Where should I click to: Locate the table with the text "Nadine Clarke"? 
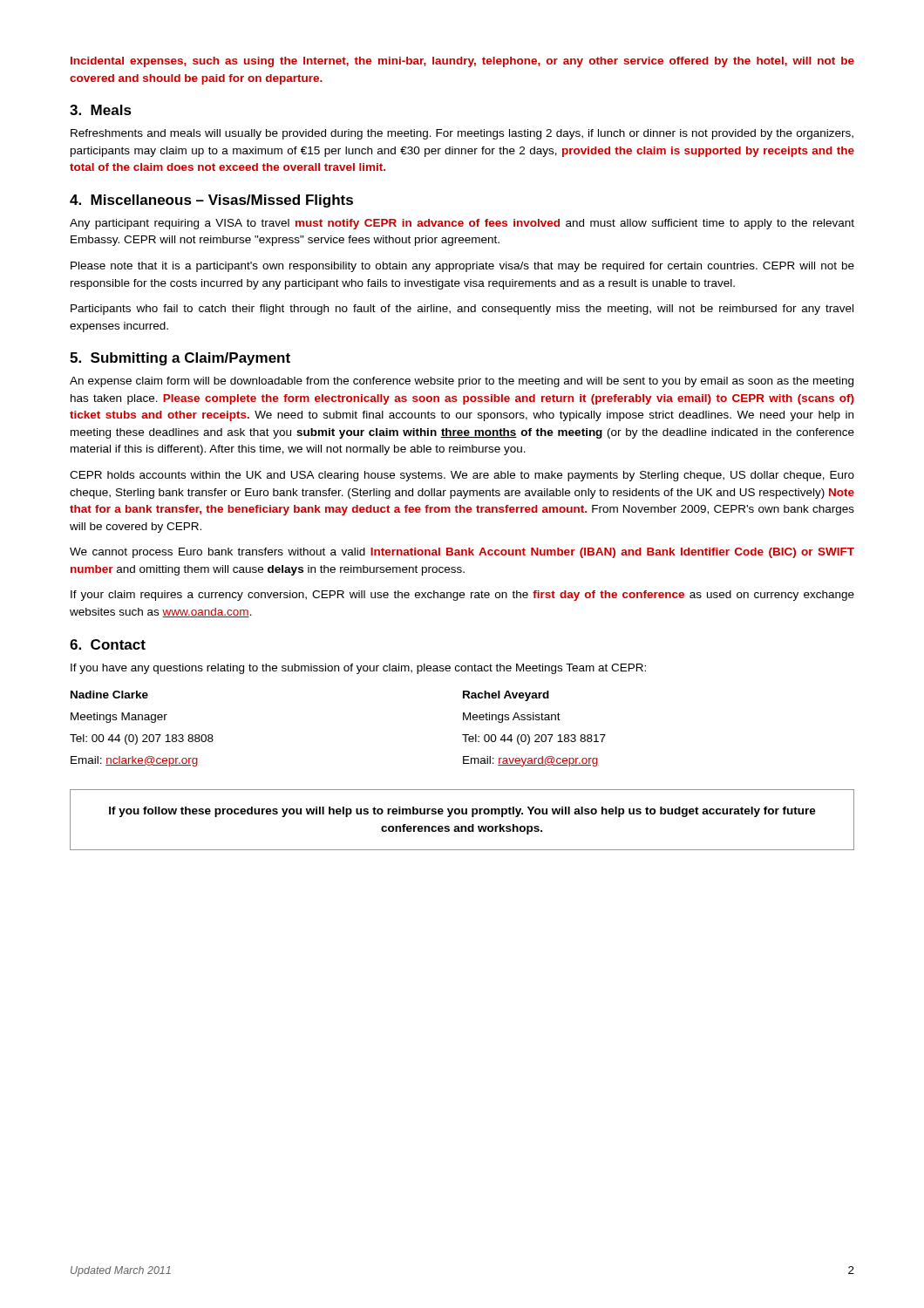click(462, 728)
